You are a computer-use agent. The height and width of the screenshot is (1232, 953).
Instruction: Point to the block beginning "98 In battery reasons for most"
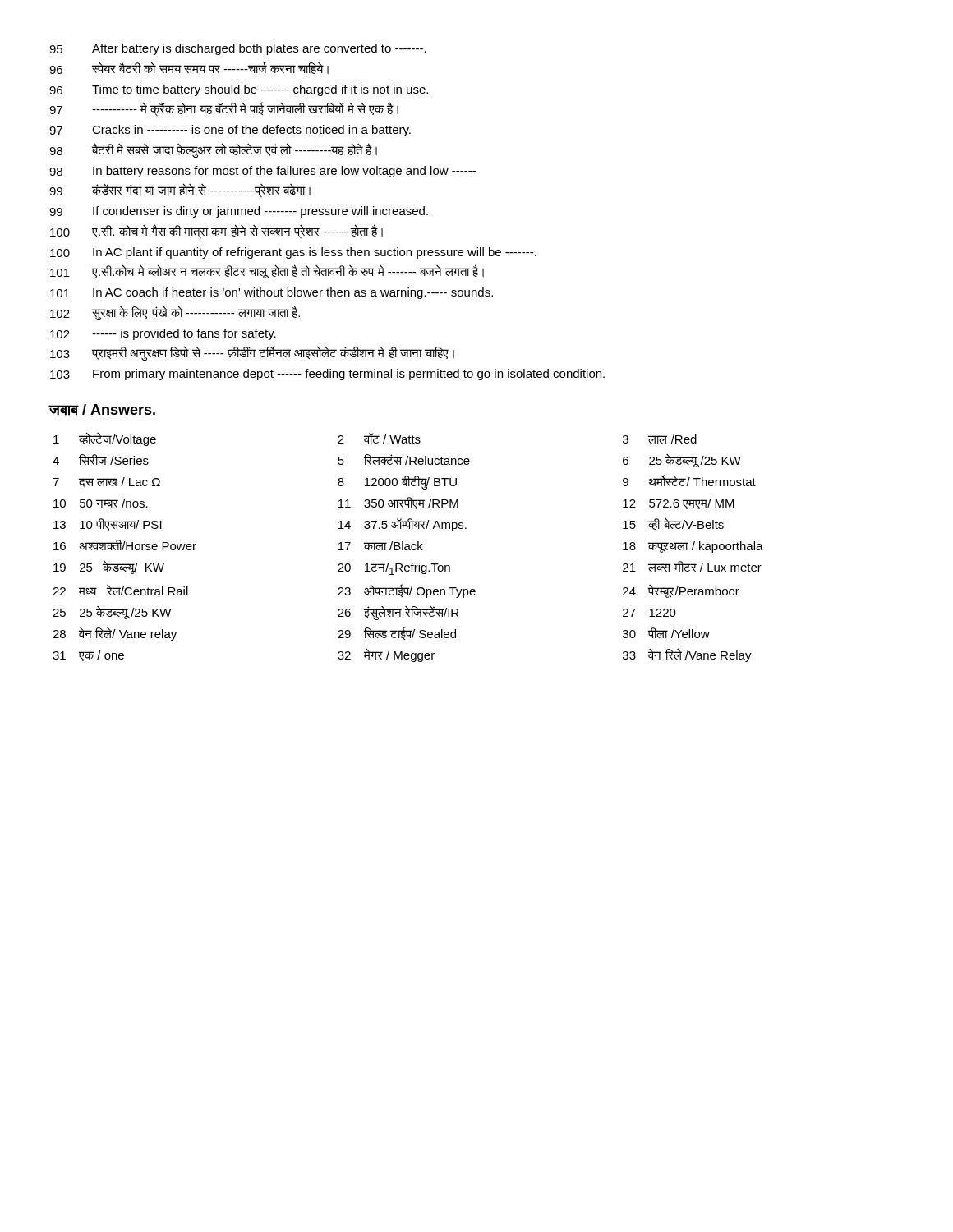coord(476,171)
